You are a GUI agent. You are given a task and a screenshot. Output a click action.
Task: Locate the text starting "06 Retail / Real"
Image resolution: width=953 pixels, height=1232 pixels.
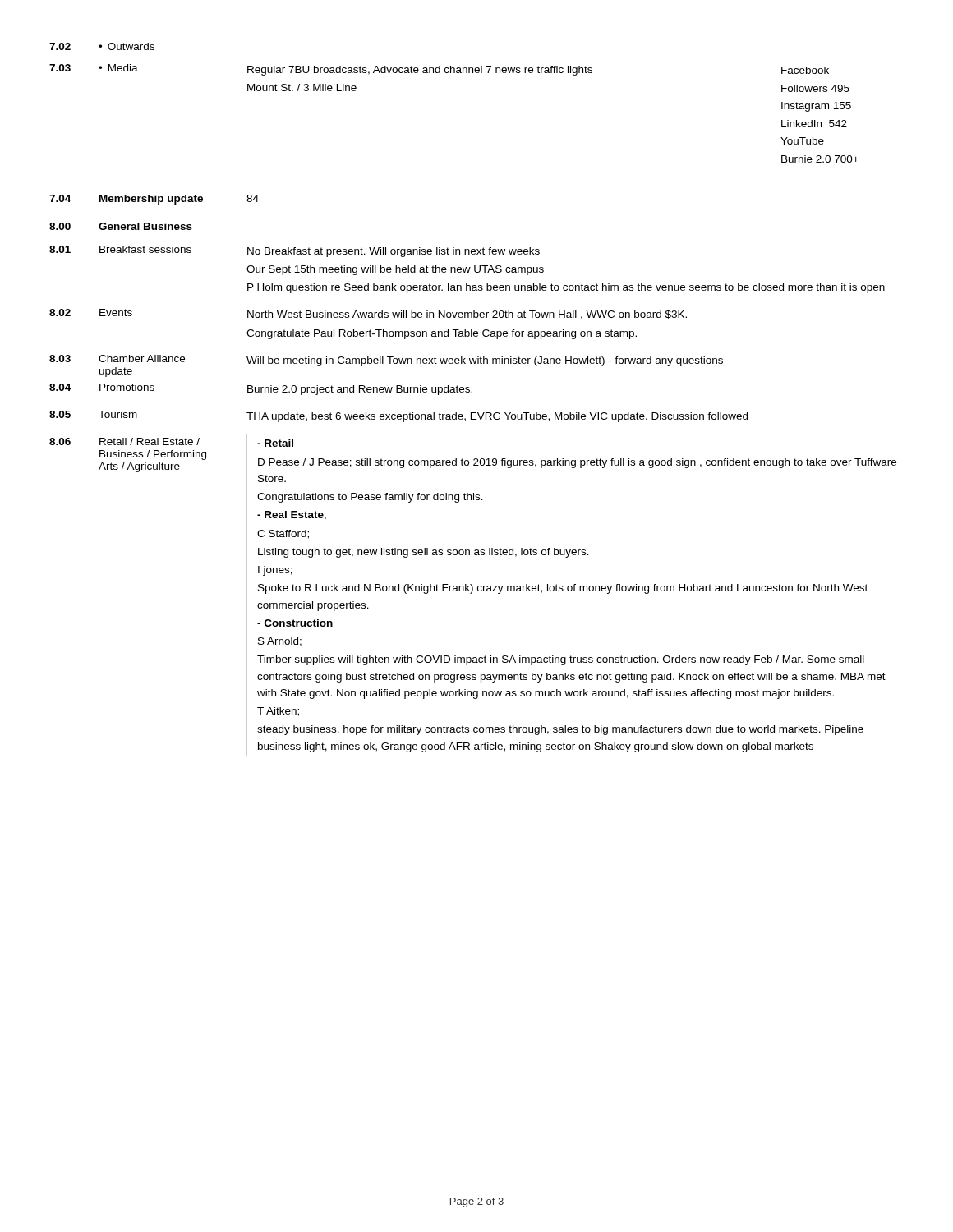(x=476, y=596)
